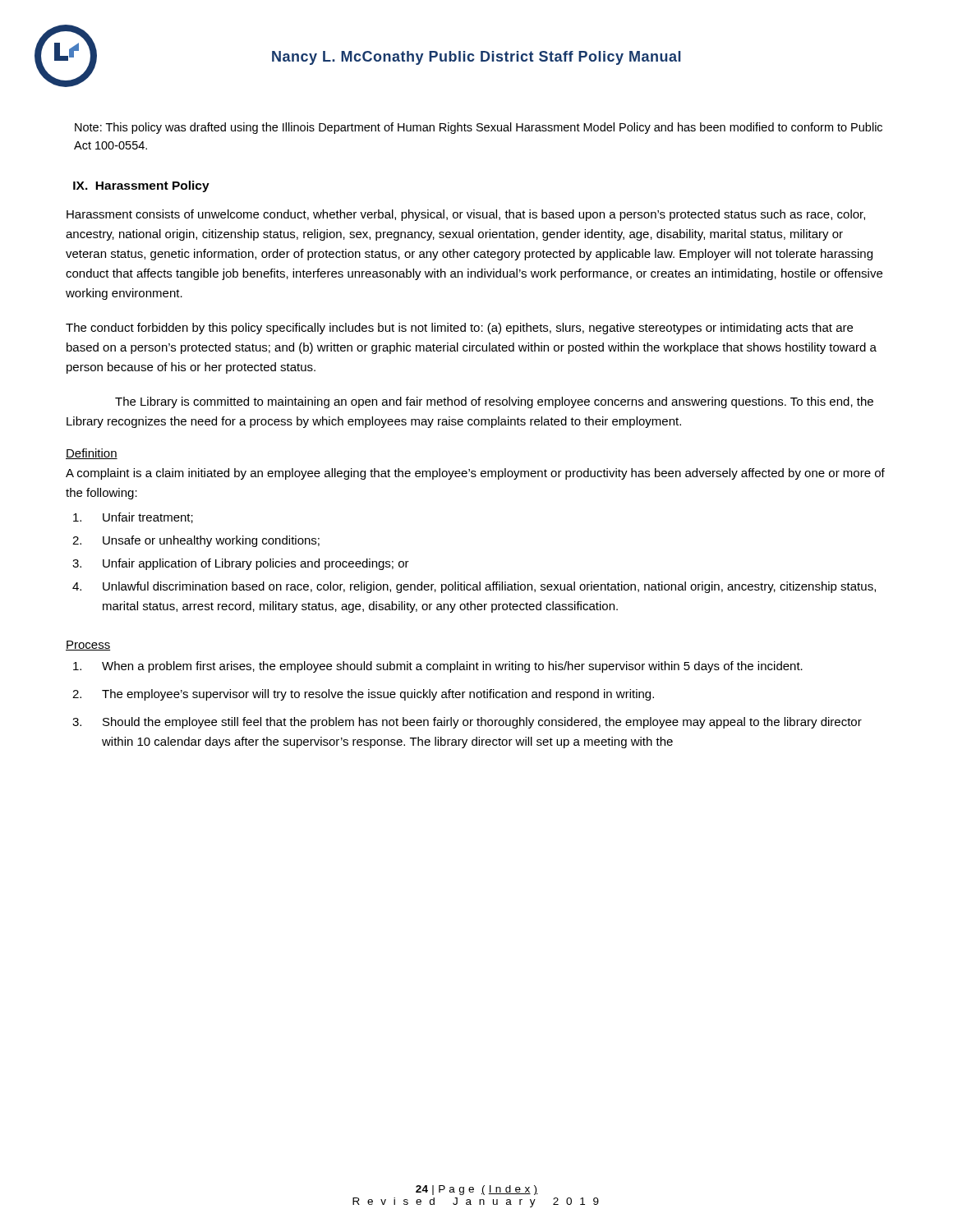Locate the block of text that opens with "3. Should the employee still feel"

tap(476, 731)
